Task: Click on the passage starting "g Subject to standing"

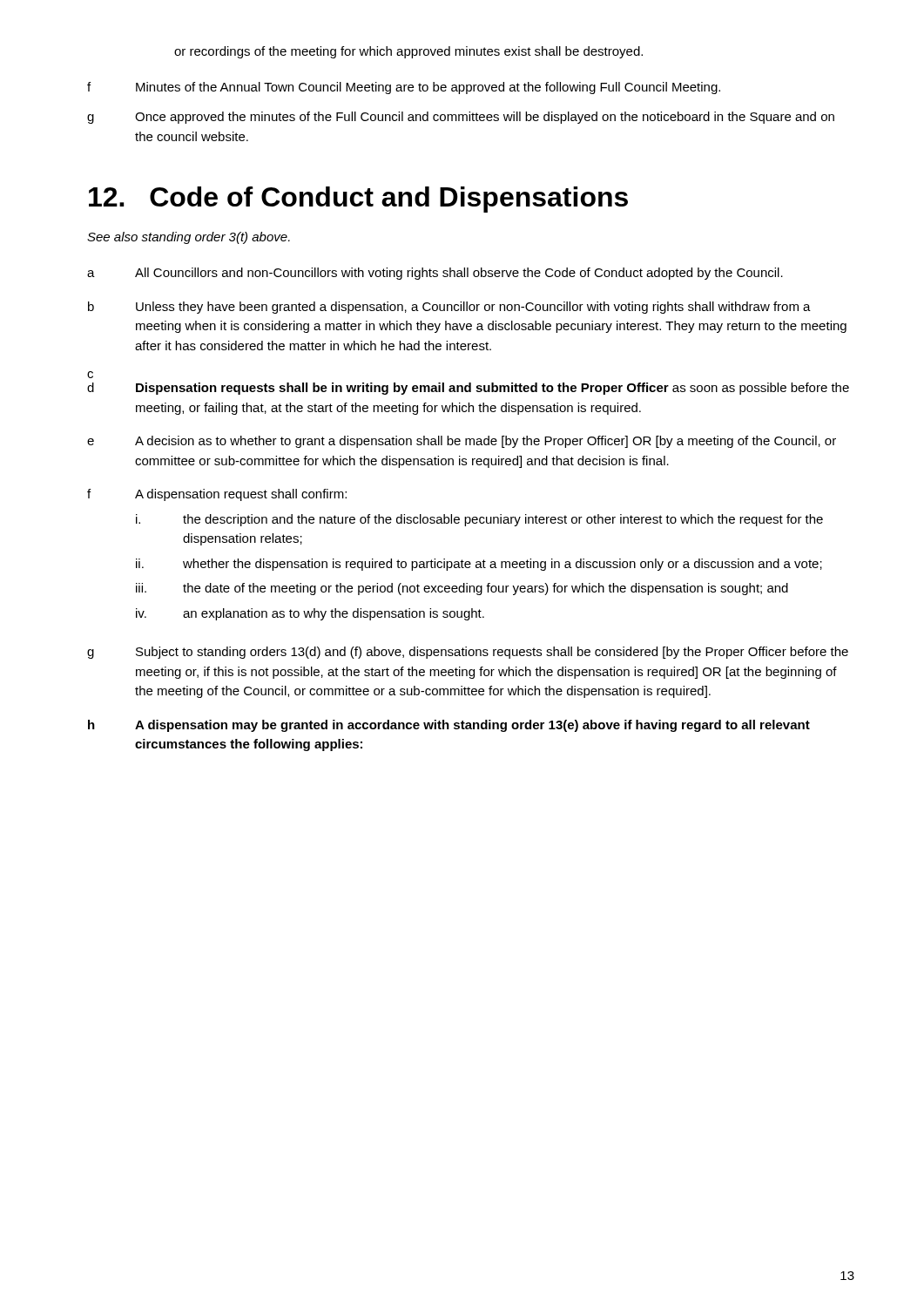Action: pos(471,672)
